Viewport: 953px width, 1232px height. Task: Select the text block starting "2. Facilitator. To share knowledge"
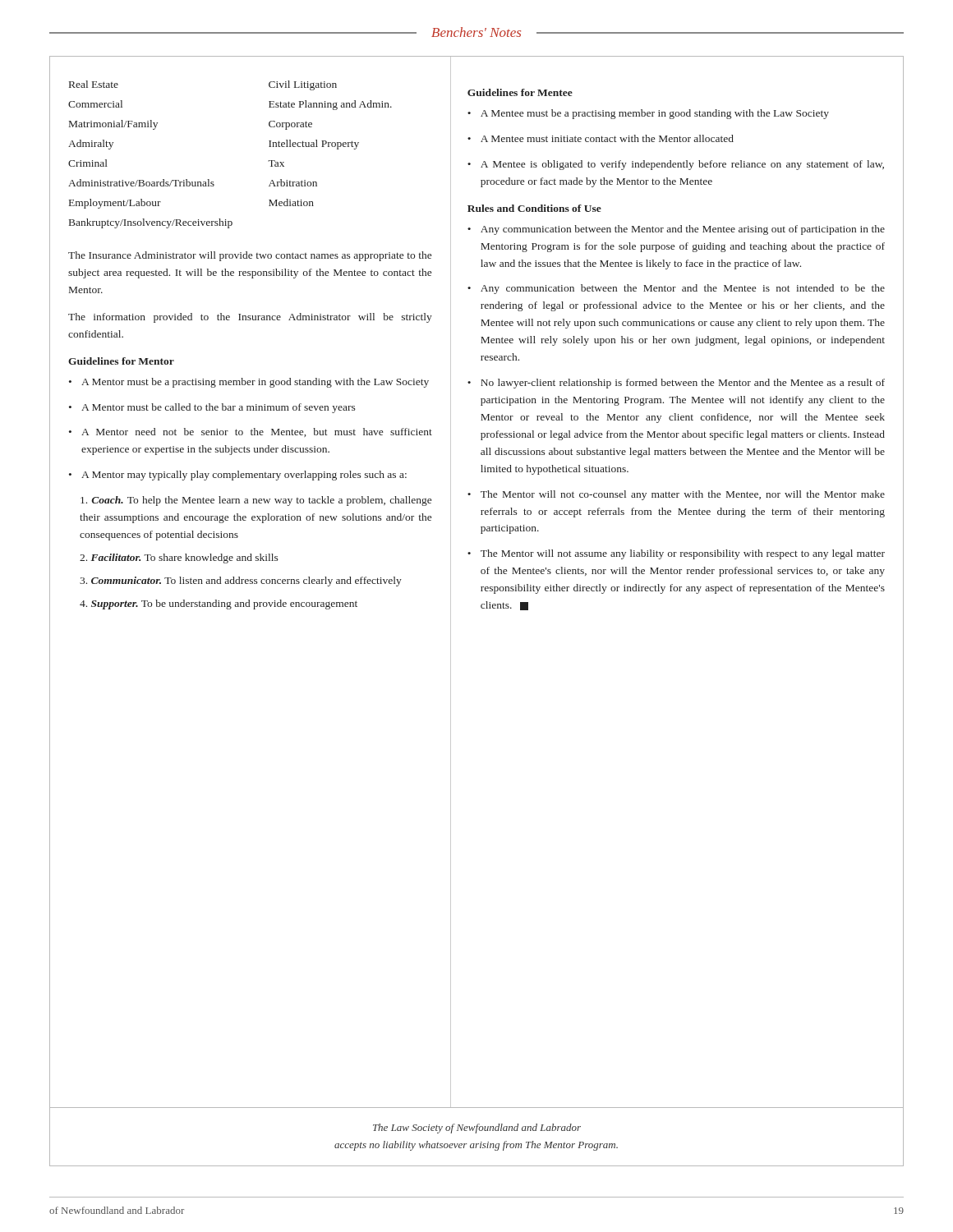(250, 558)
